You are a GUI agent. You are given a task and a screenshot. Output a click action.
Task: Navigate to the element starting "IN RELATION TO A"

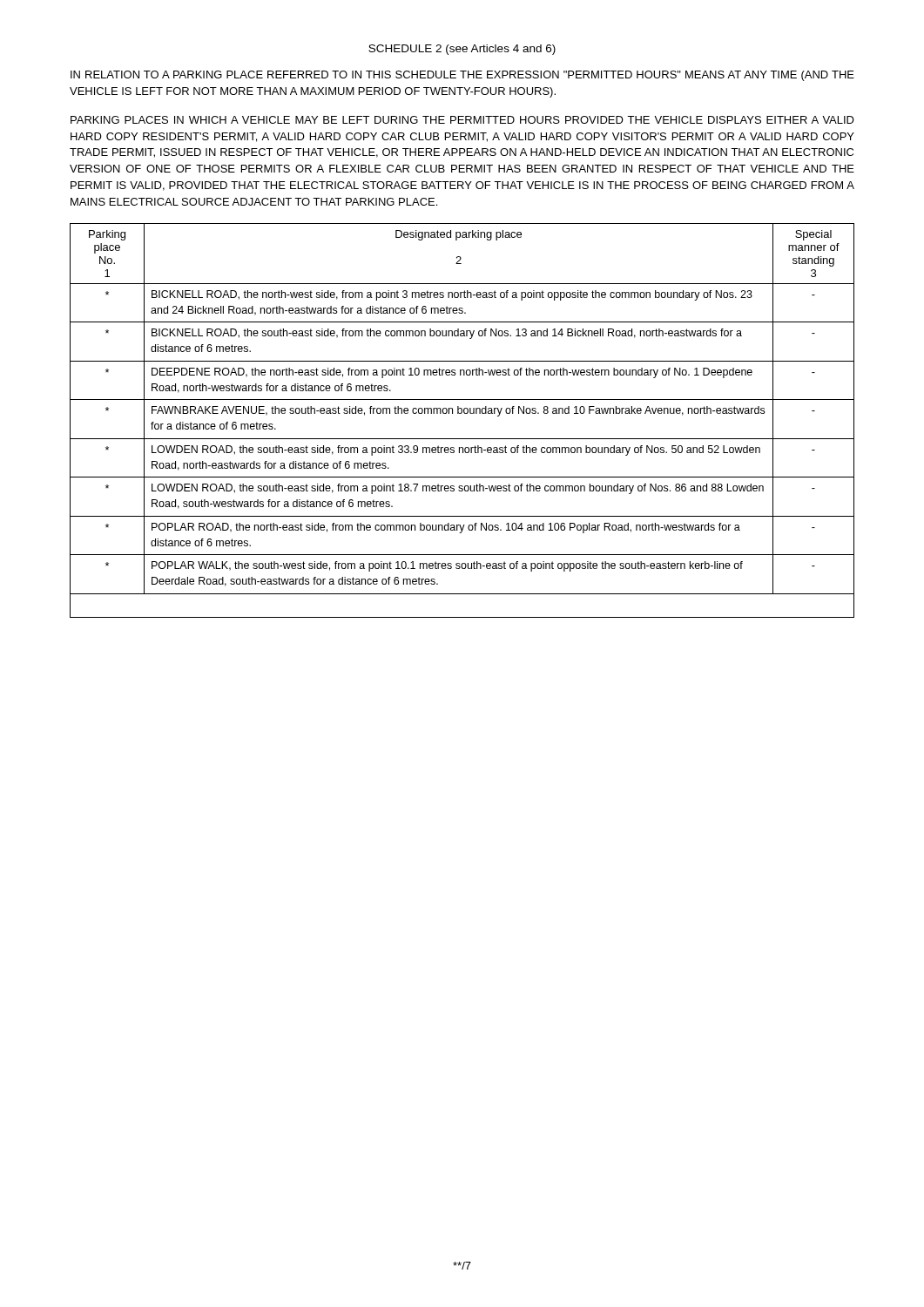462,83
